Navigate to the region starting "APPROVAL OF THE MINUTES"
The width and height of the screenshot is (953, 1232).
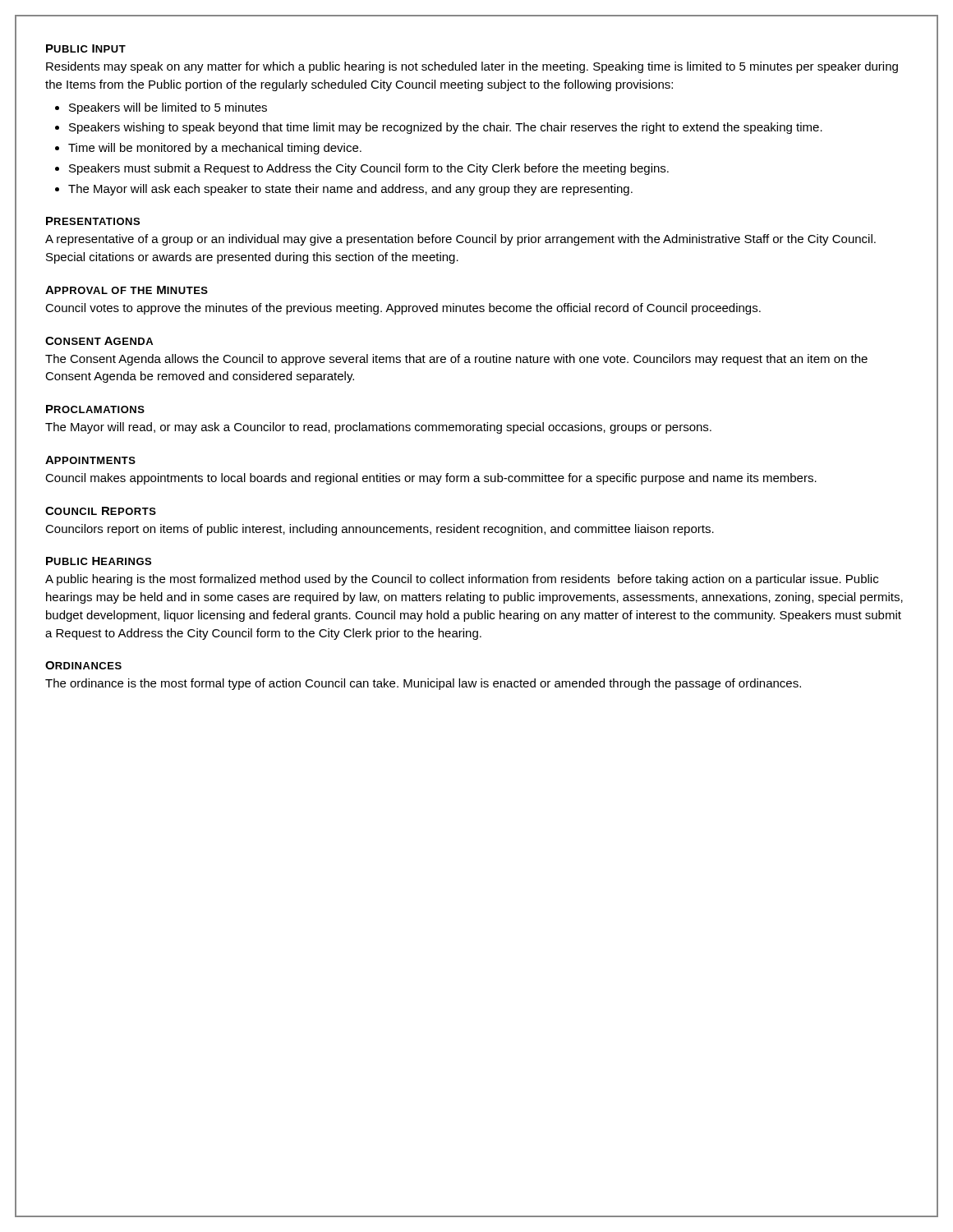coord(127,289)
